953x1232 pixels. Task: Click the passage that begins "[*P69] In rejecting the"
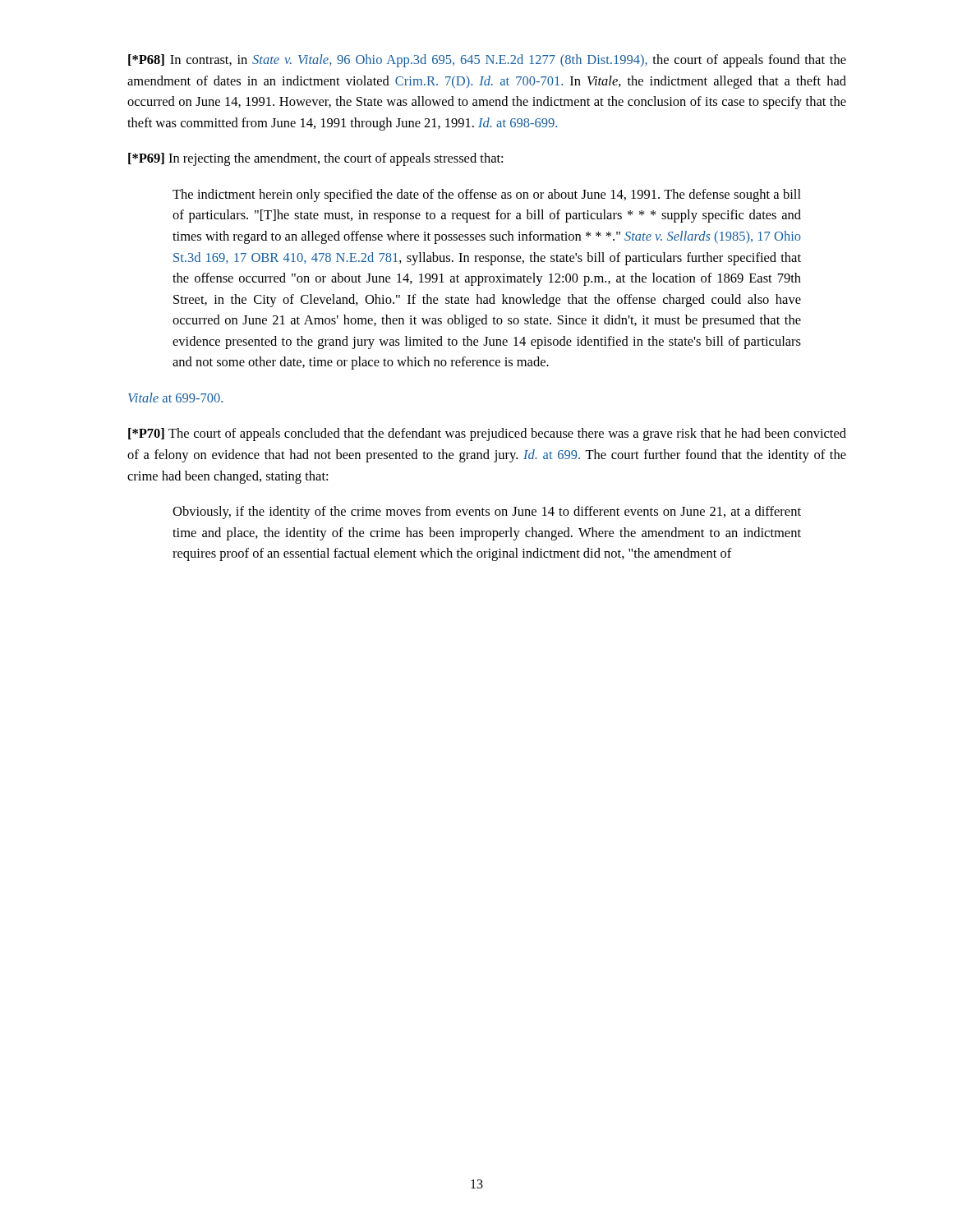pyautogui.click(x=316, y=158)
